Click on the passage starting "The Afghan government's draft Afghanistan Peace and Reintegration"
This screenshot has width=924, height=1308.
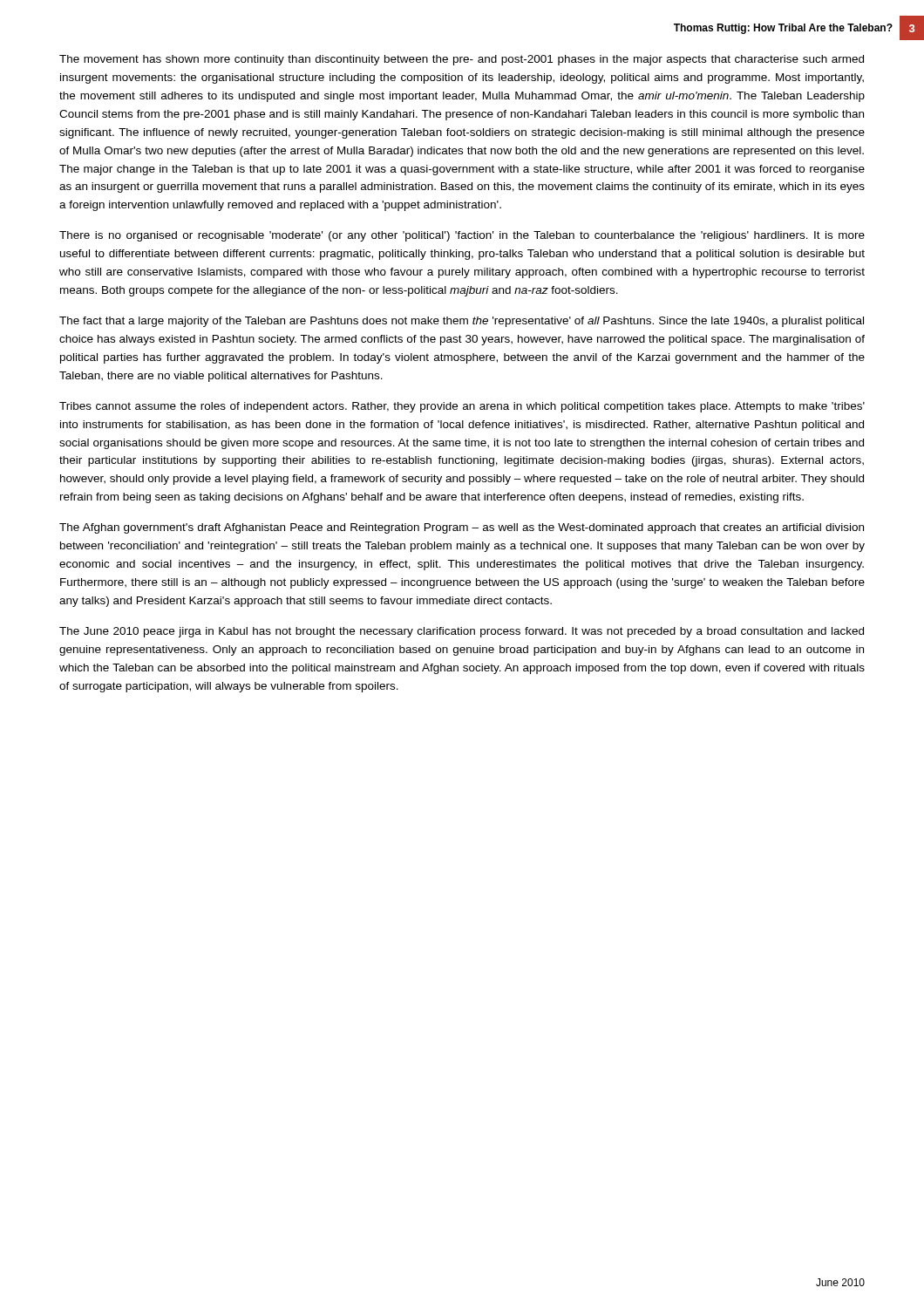[462, 564]
